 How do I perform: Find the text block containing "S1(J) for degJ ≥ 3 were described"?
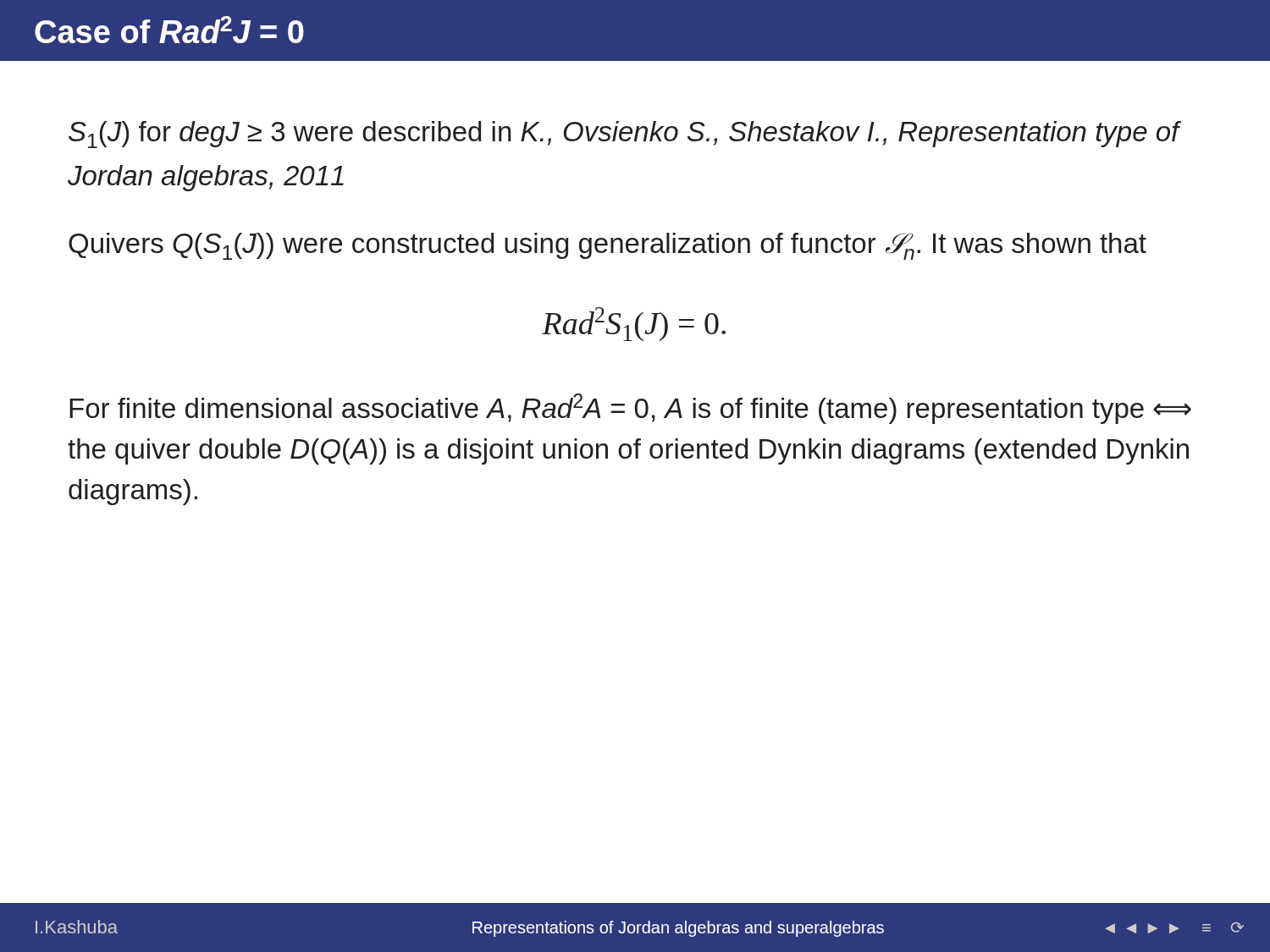click(x=623, y=154)
